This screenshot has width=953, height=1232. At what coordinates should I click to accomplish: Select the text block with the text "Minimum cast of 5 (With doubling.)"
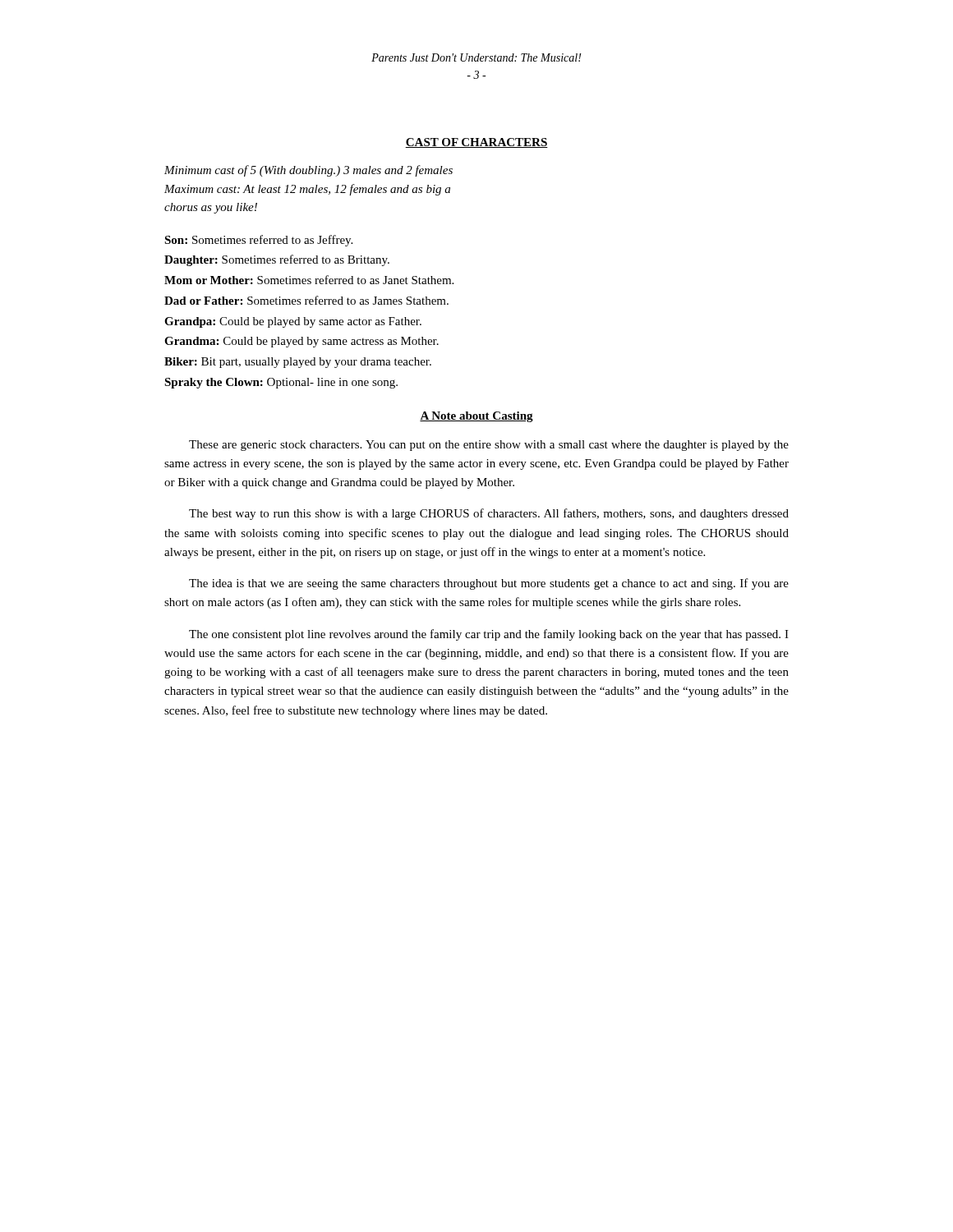coord(309,188)
